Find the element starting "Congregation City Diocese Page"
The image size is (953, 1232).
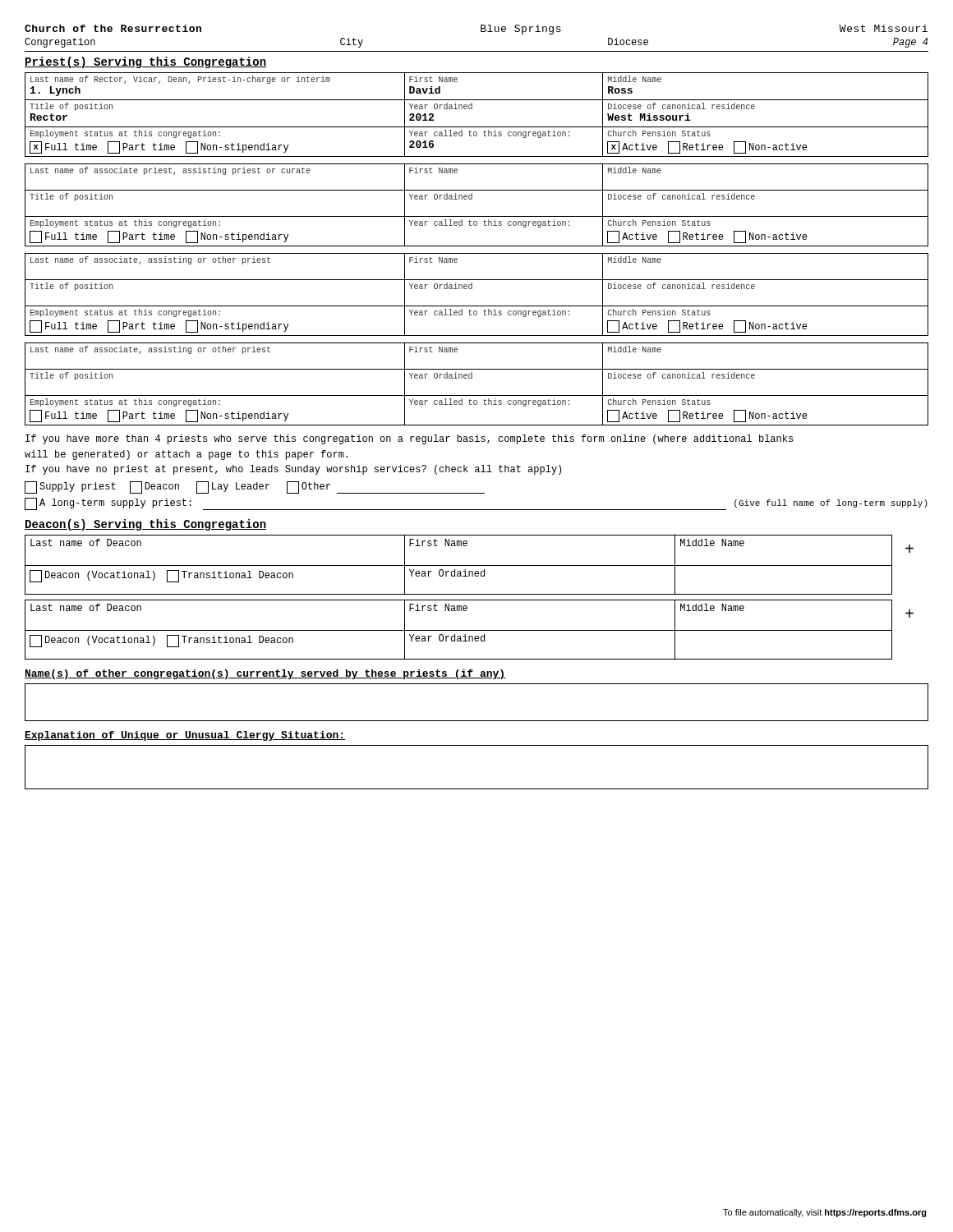476,43
